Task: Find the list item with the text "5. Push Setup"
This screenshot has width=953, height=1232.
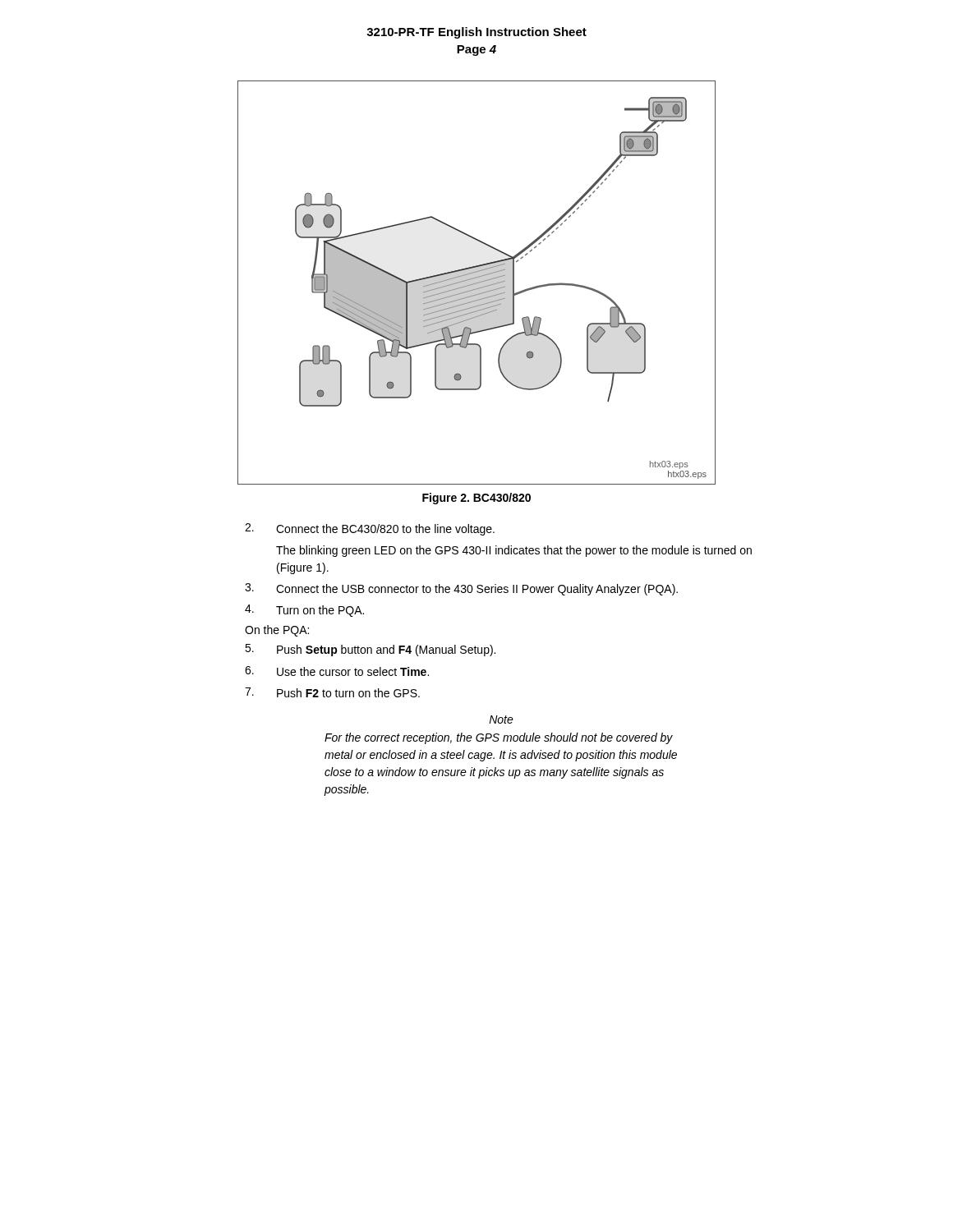Action: click(367, 650)
